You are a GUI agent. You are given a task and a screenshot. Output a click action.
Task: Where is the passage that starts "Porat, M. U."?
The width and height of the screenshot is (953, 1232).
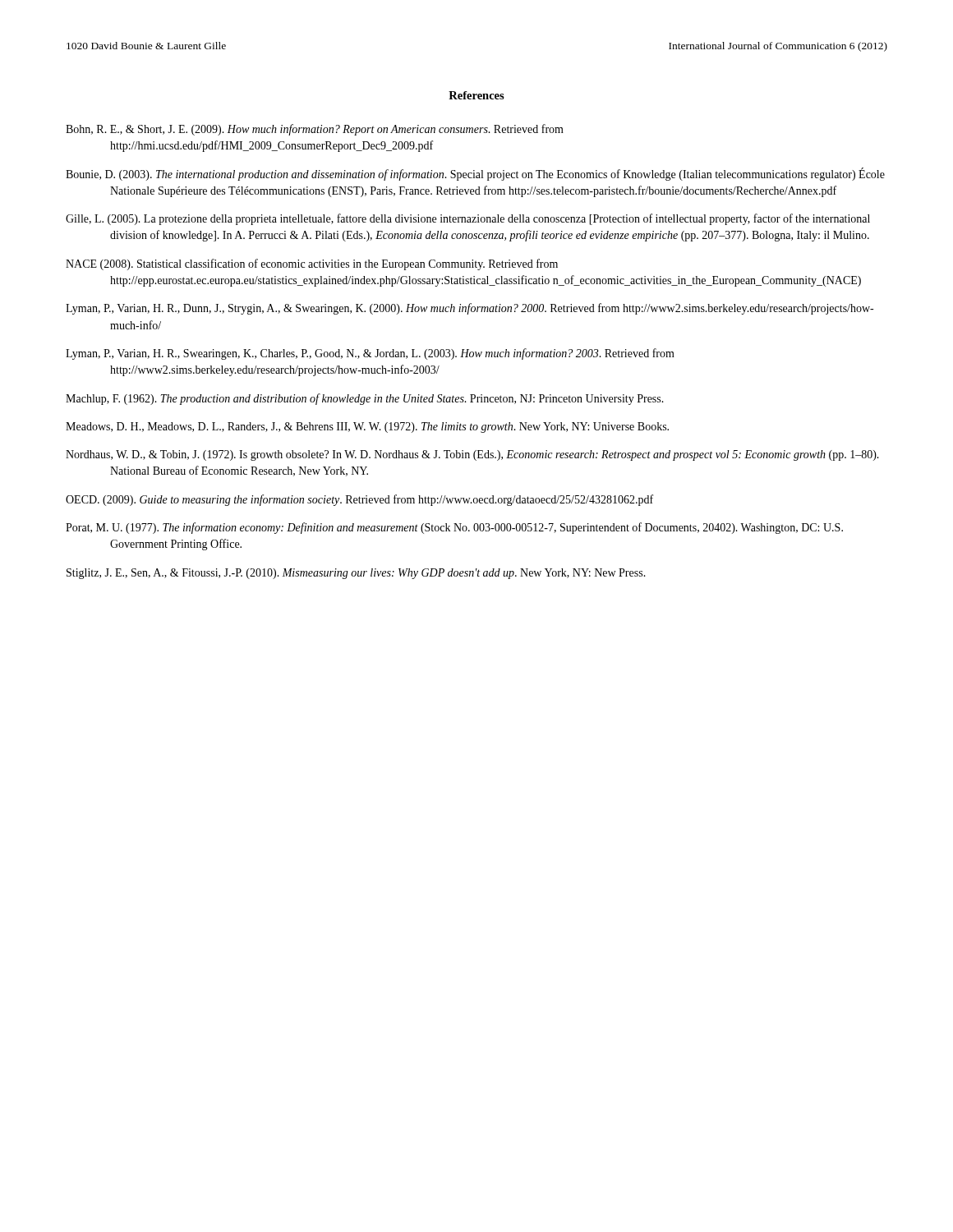click(x=455, y=536)
